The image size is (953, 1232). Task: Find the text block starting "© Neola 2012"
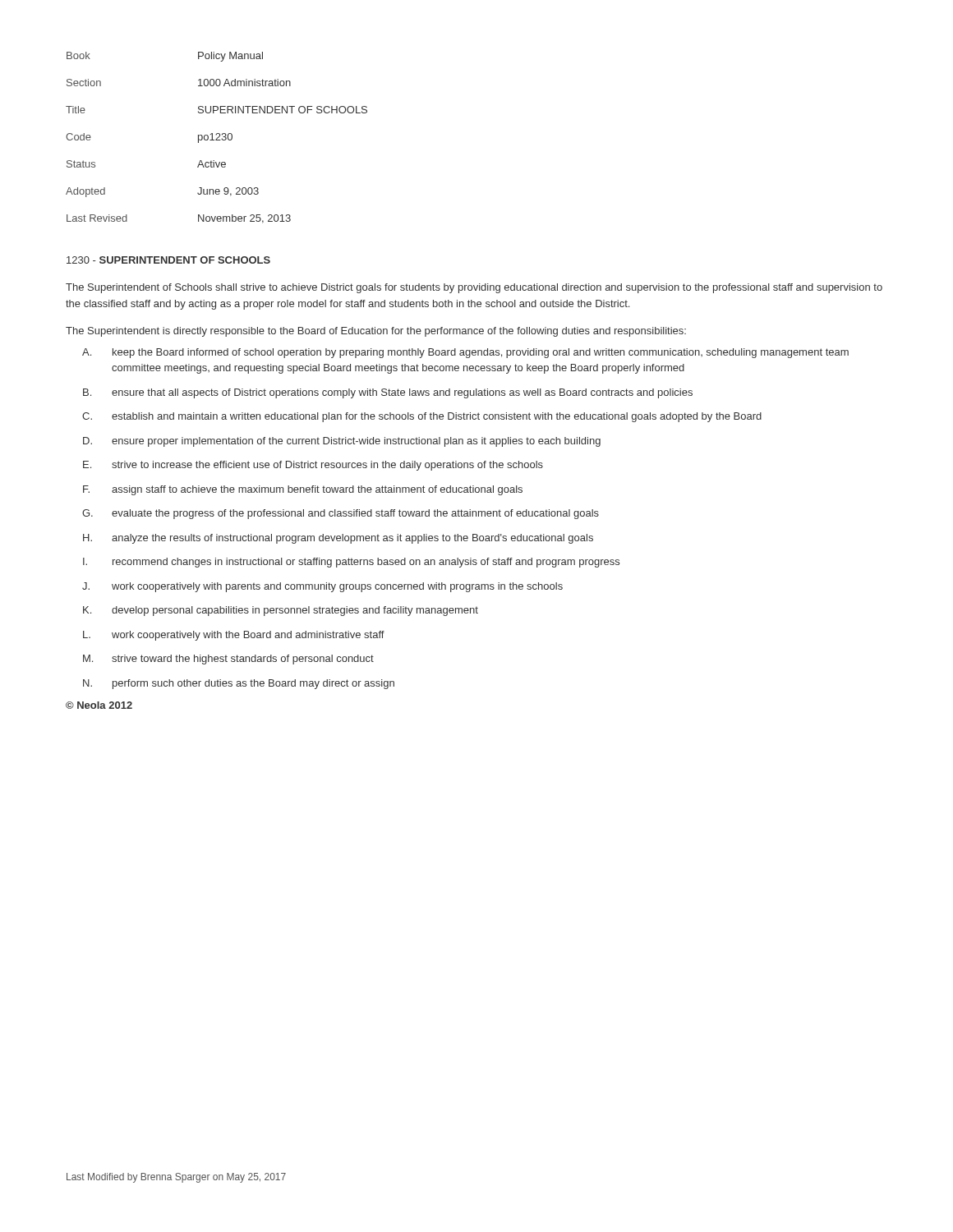tap(99, 705)
